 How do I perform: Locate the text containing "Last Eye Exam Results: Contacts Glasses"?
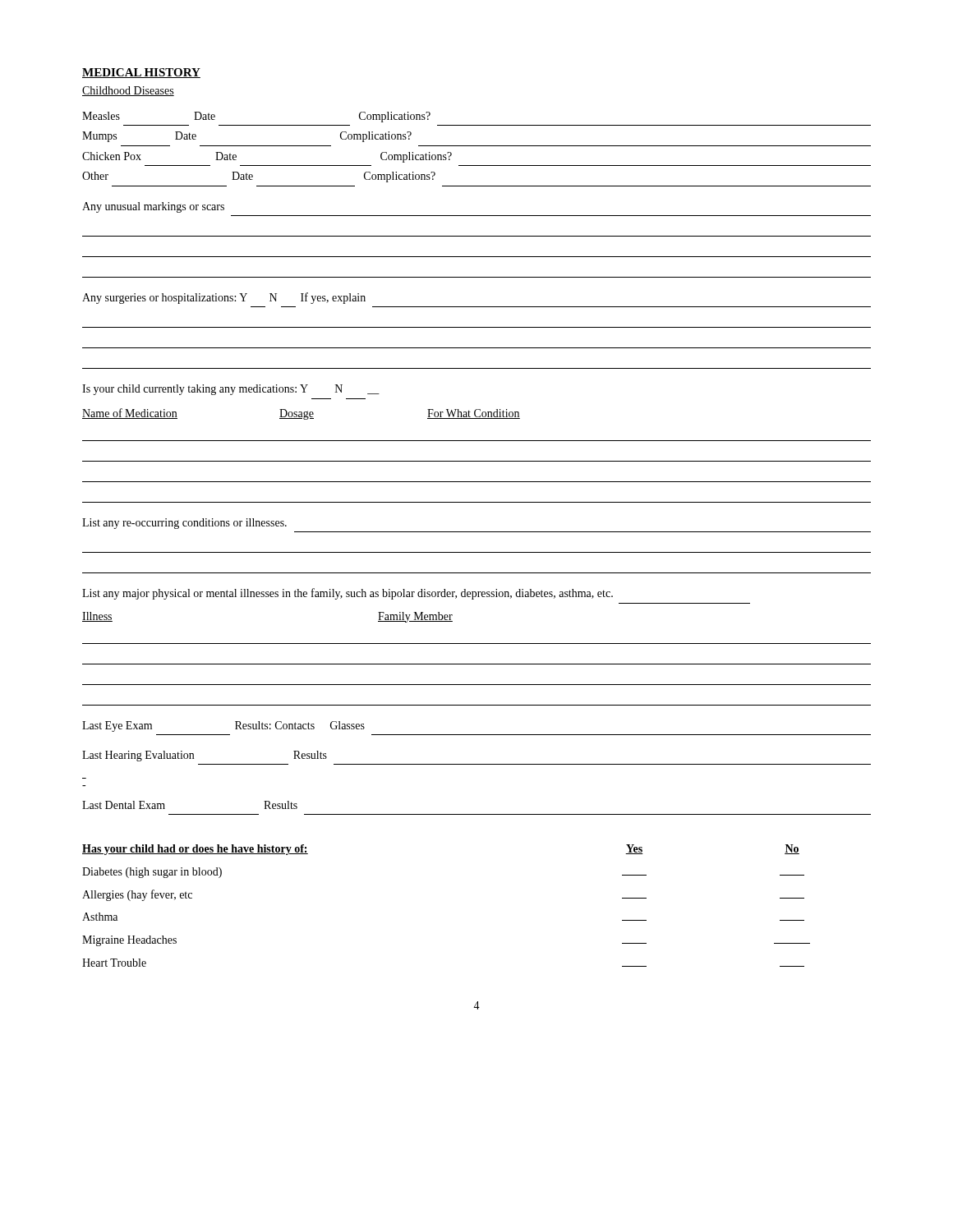coord(476,726)
